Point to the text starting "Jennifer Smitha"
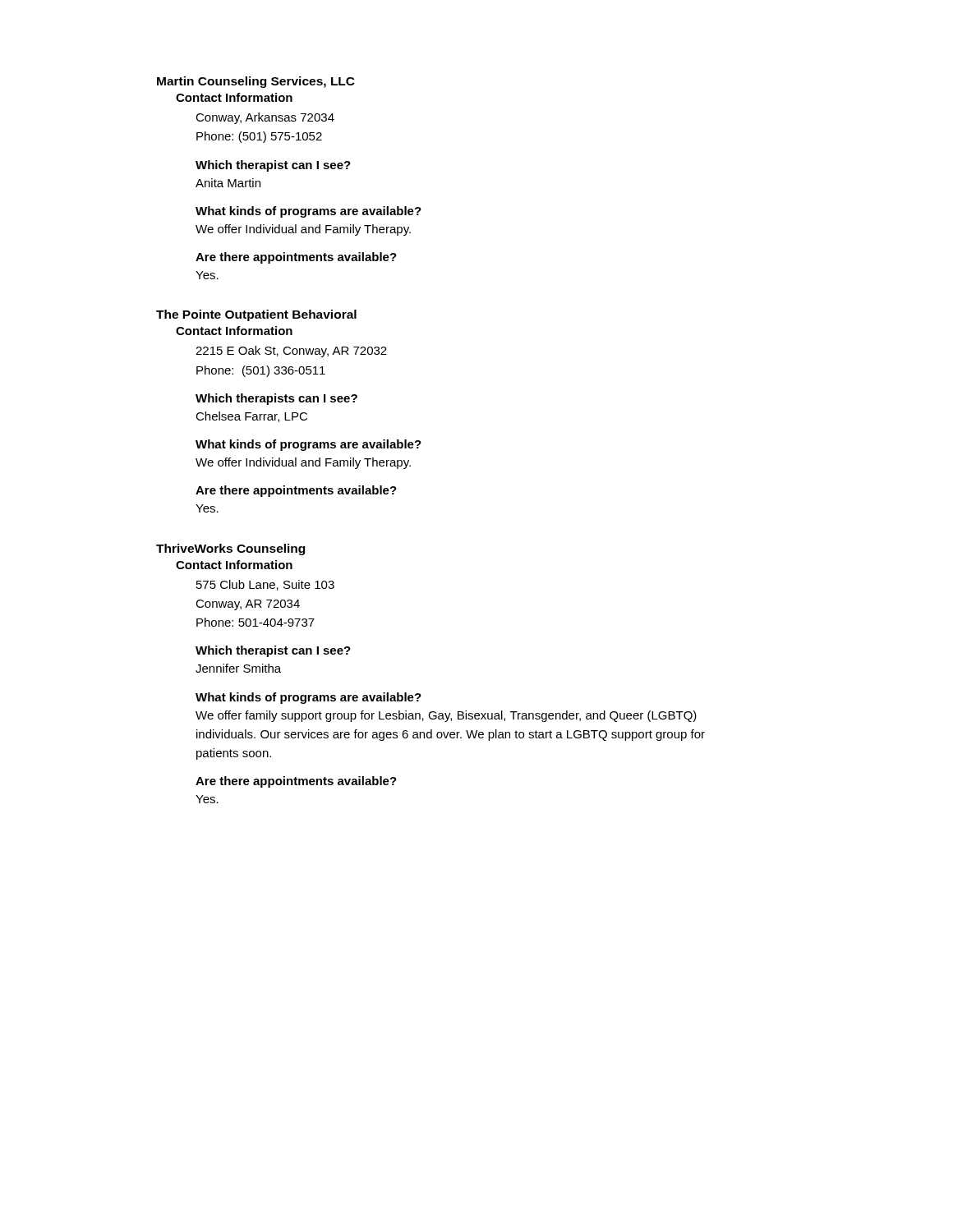Image resolution: width=953 pixels, height=1232 pixels. (x=238, y=668)
